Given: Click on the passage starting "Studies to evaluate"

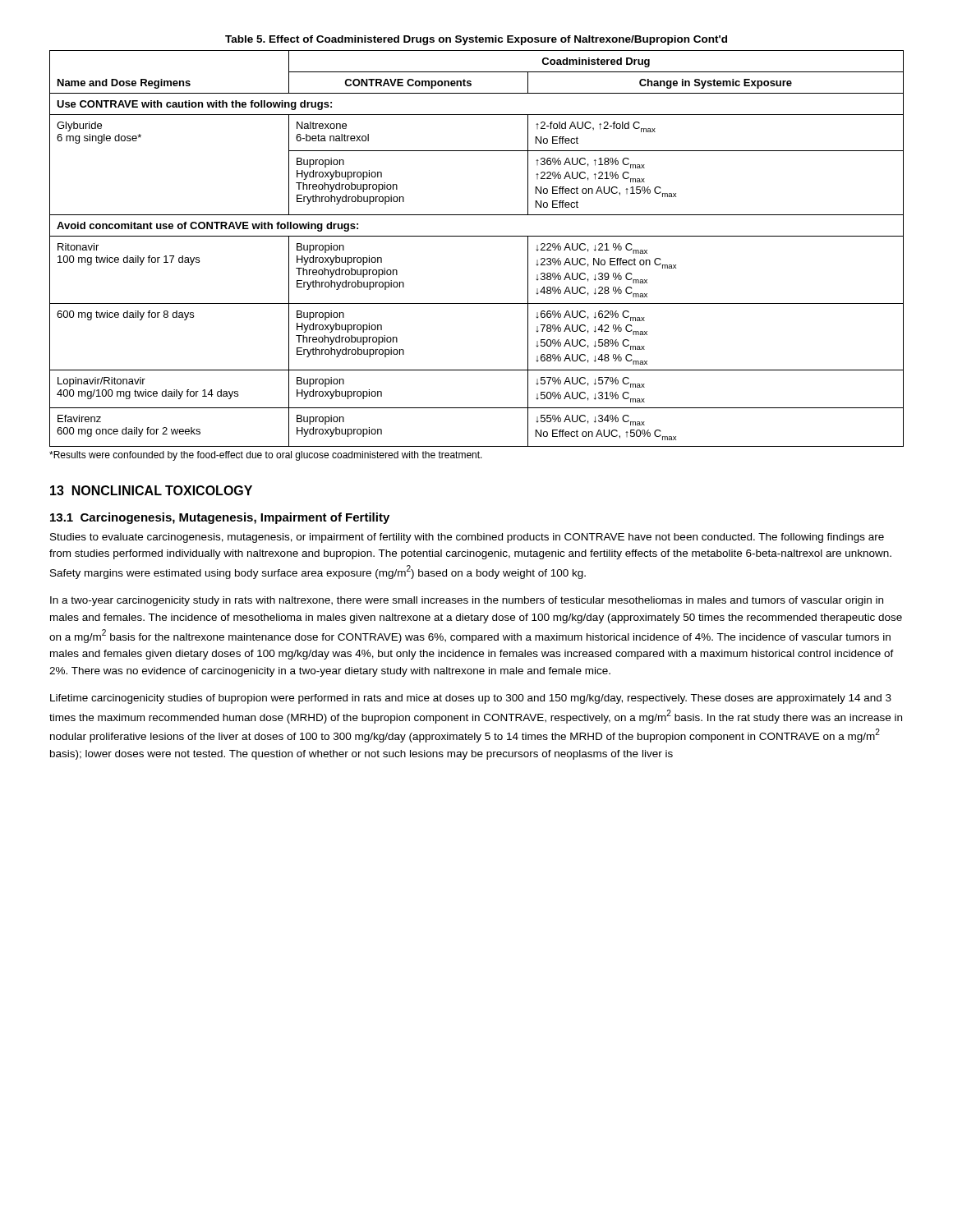Looking at the screenshot, I should tap(471, 555).
